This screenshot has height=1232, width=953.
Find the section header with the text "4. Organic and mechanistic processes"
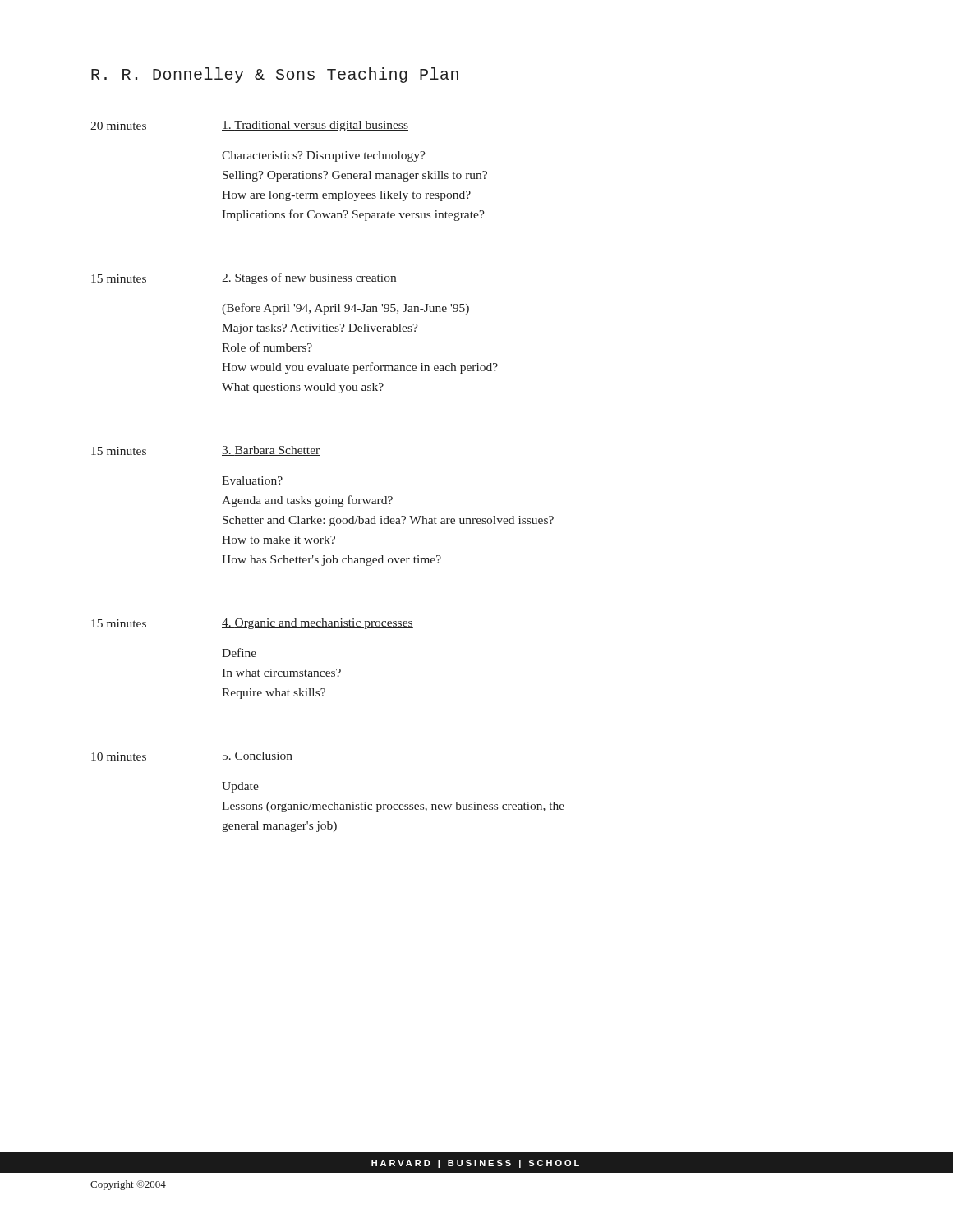click(x=317, y=622)
